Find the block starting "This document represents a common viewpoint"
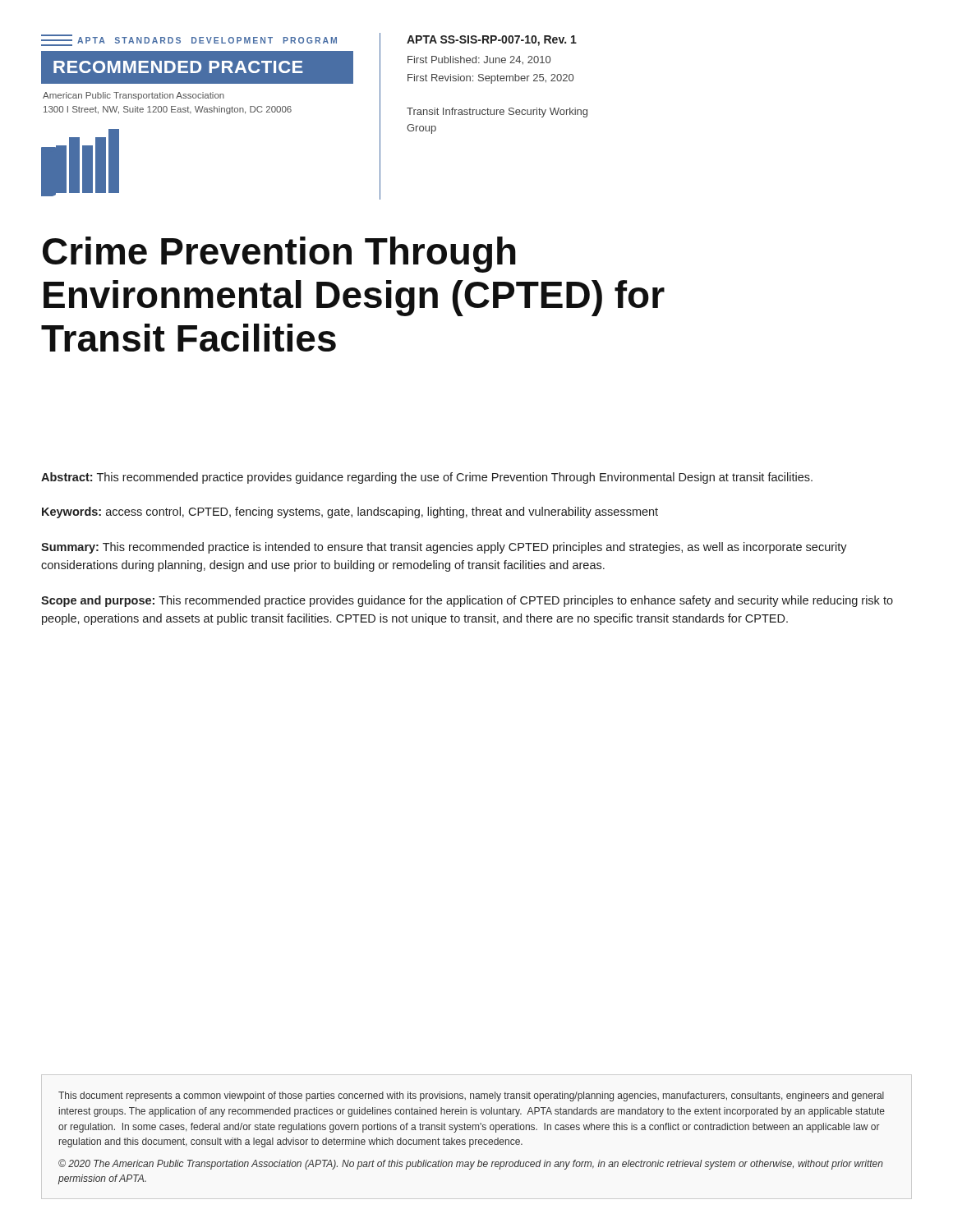This screenshot has height=1232, width=953. (476, 1138)
